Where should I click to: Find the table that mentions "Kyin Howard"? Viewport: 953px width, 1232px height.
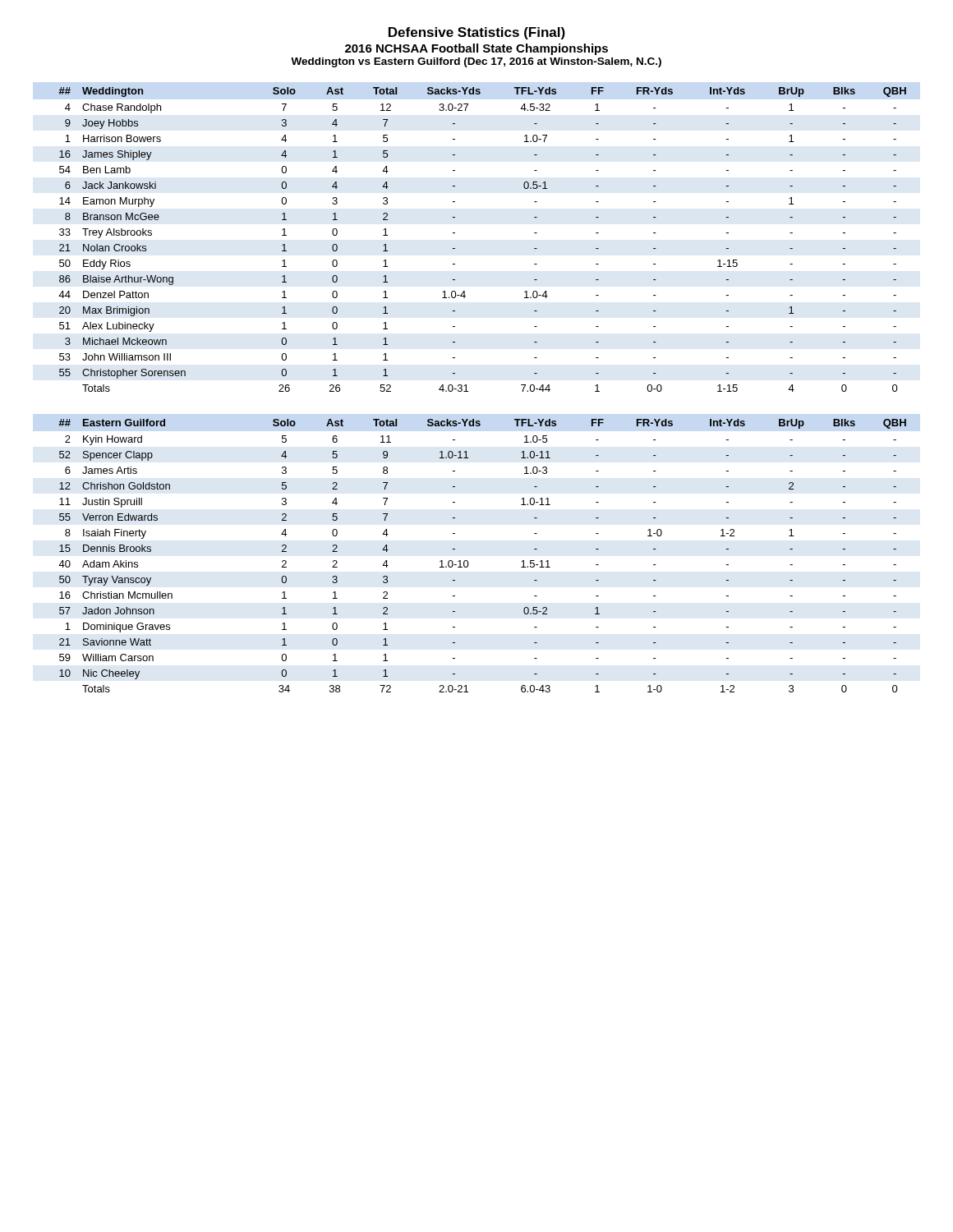point(476,555)
